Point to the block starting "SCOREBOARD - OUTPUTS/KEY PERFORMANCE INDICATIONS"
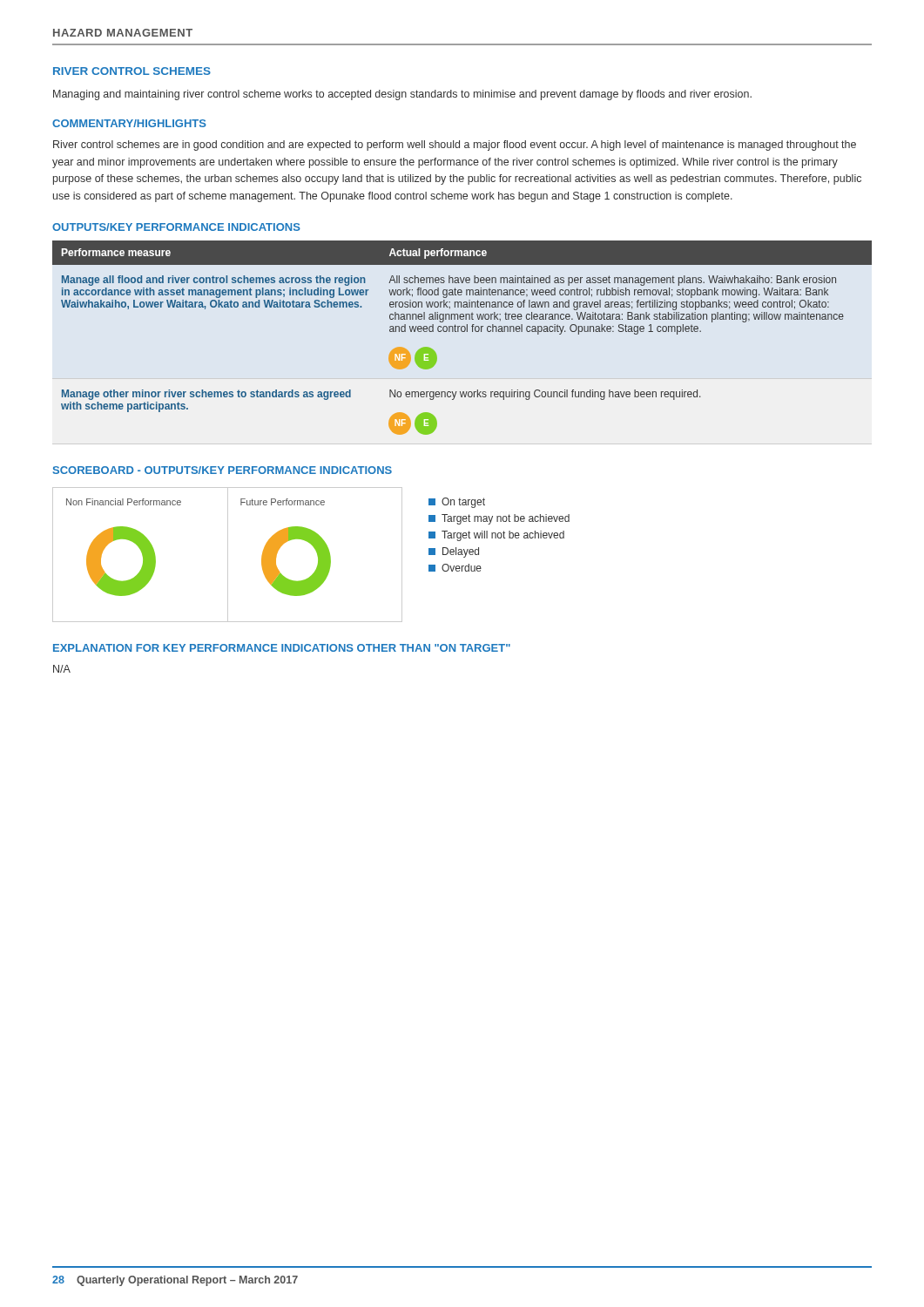The width and height of the screenshot is (924, 1307). pyautogui.click(x=222, y=470)
